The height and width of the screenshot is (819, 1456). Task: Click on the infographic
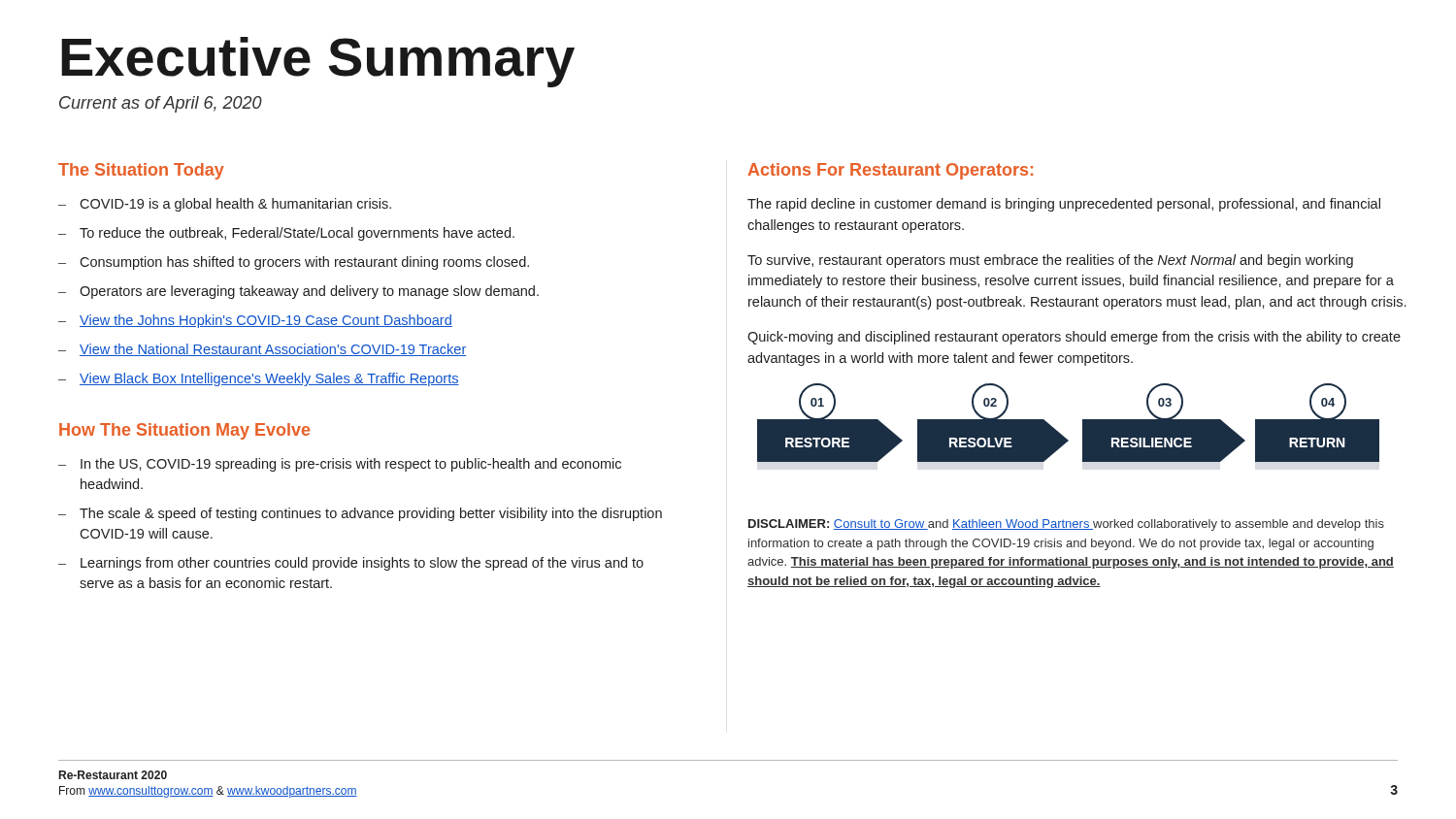1077,438
